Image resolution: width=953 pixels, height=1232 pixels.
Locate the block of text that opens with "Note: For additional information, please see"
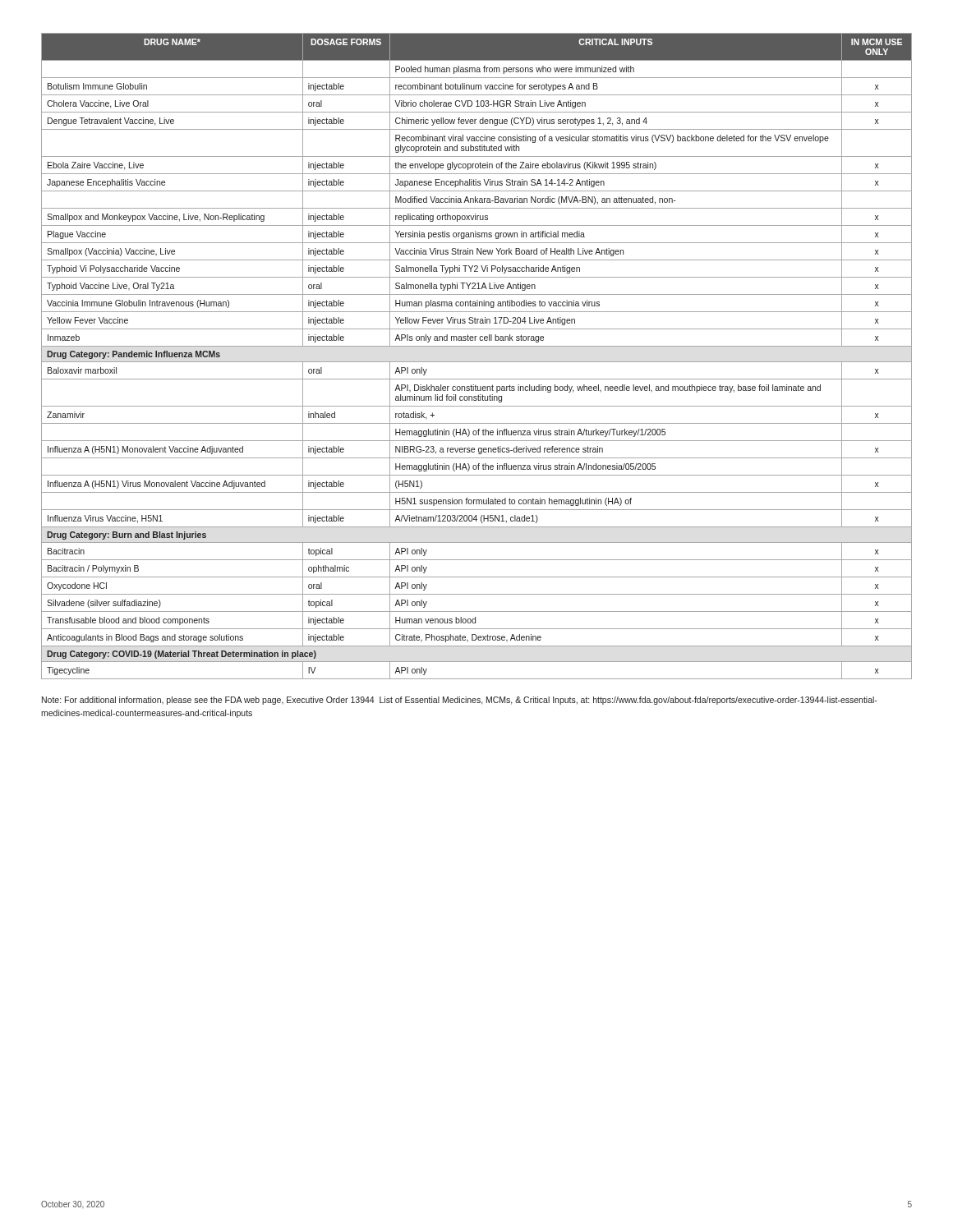[x=459, y=706]
